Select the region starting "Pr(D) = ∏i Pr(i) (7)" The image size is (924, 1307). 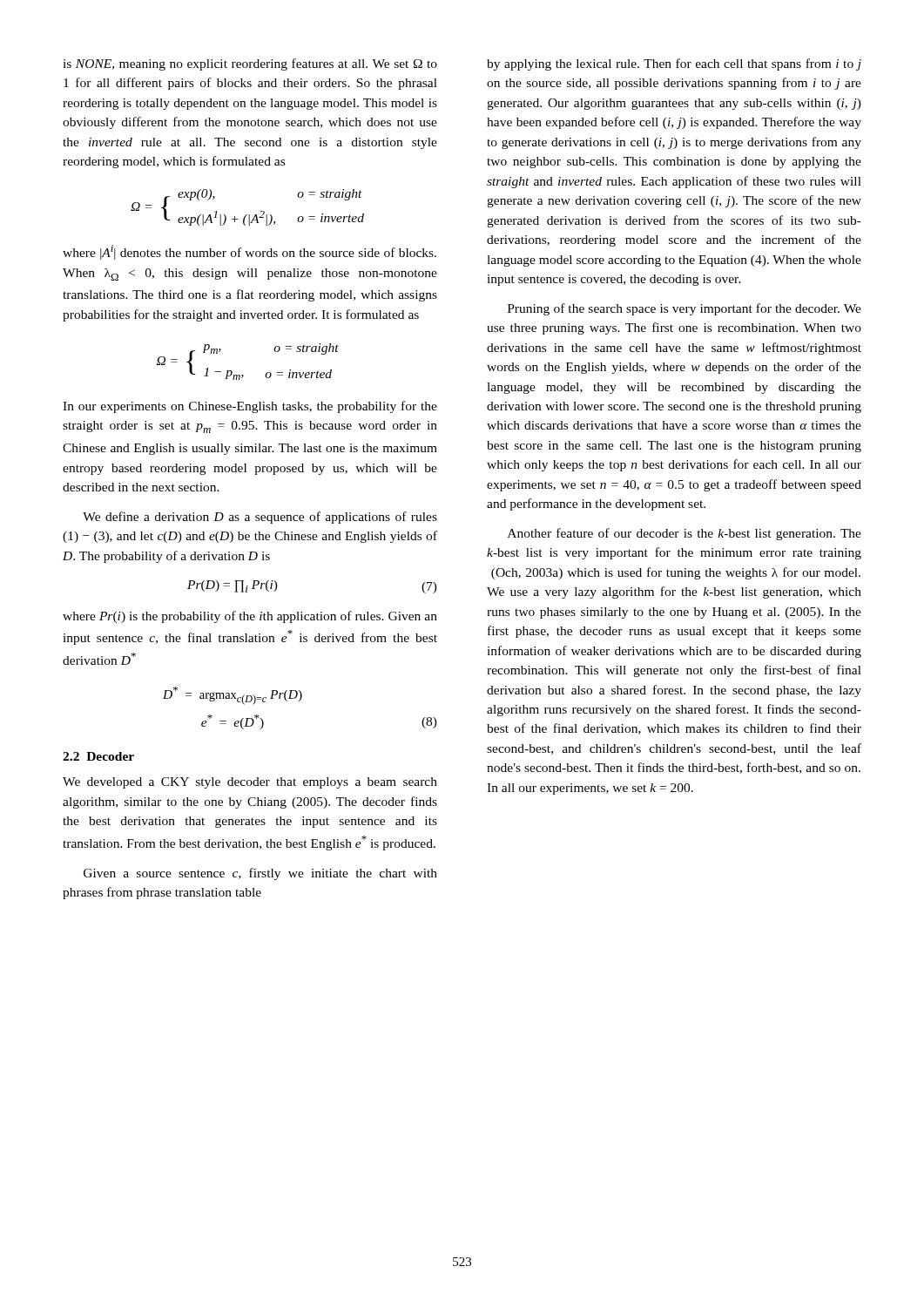pos(250,586)
